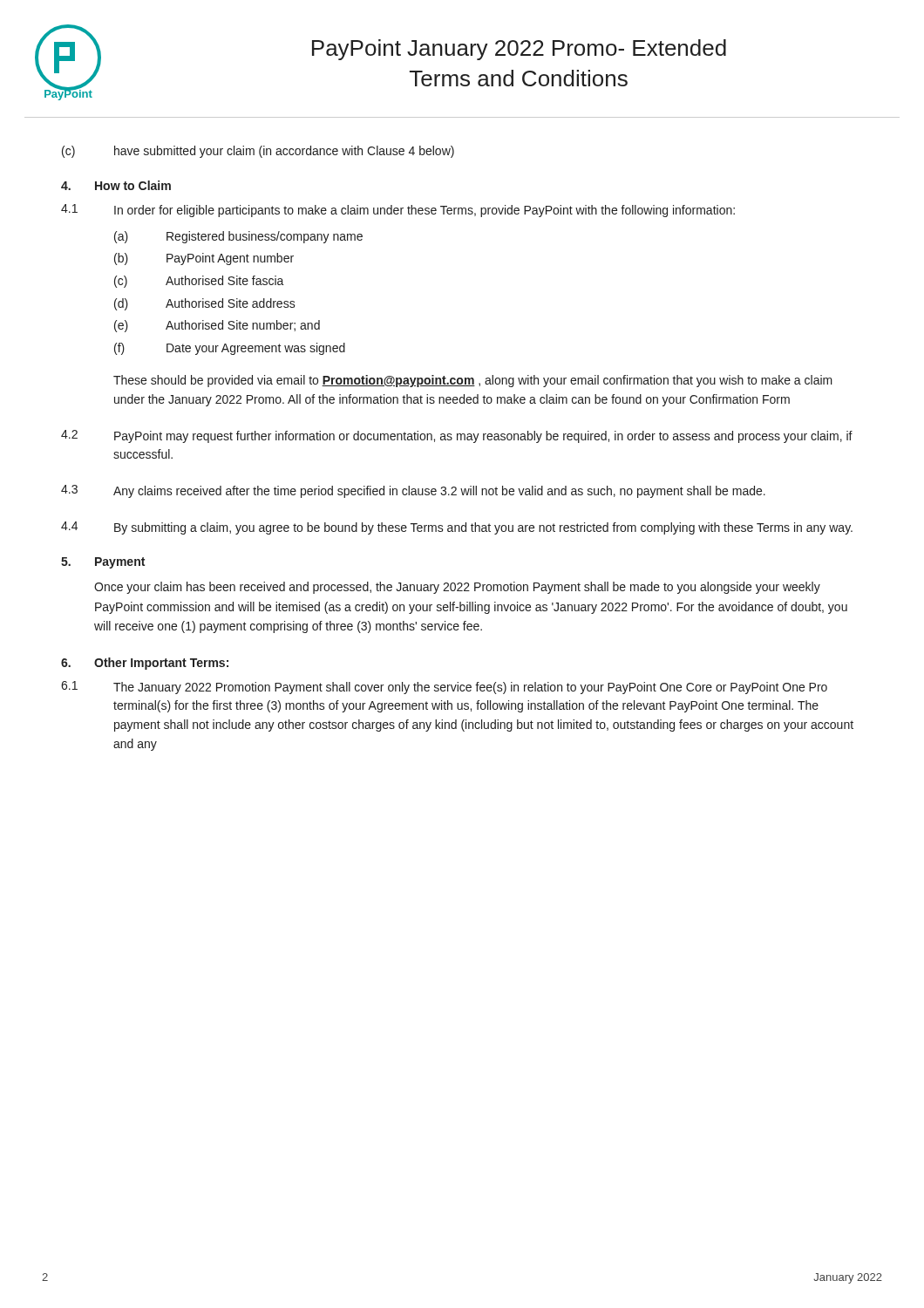Click on the text starting "(b) PayPoint Agent number"
Viewport: 924px width, 1308px height.
pos(204,259)
